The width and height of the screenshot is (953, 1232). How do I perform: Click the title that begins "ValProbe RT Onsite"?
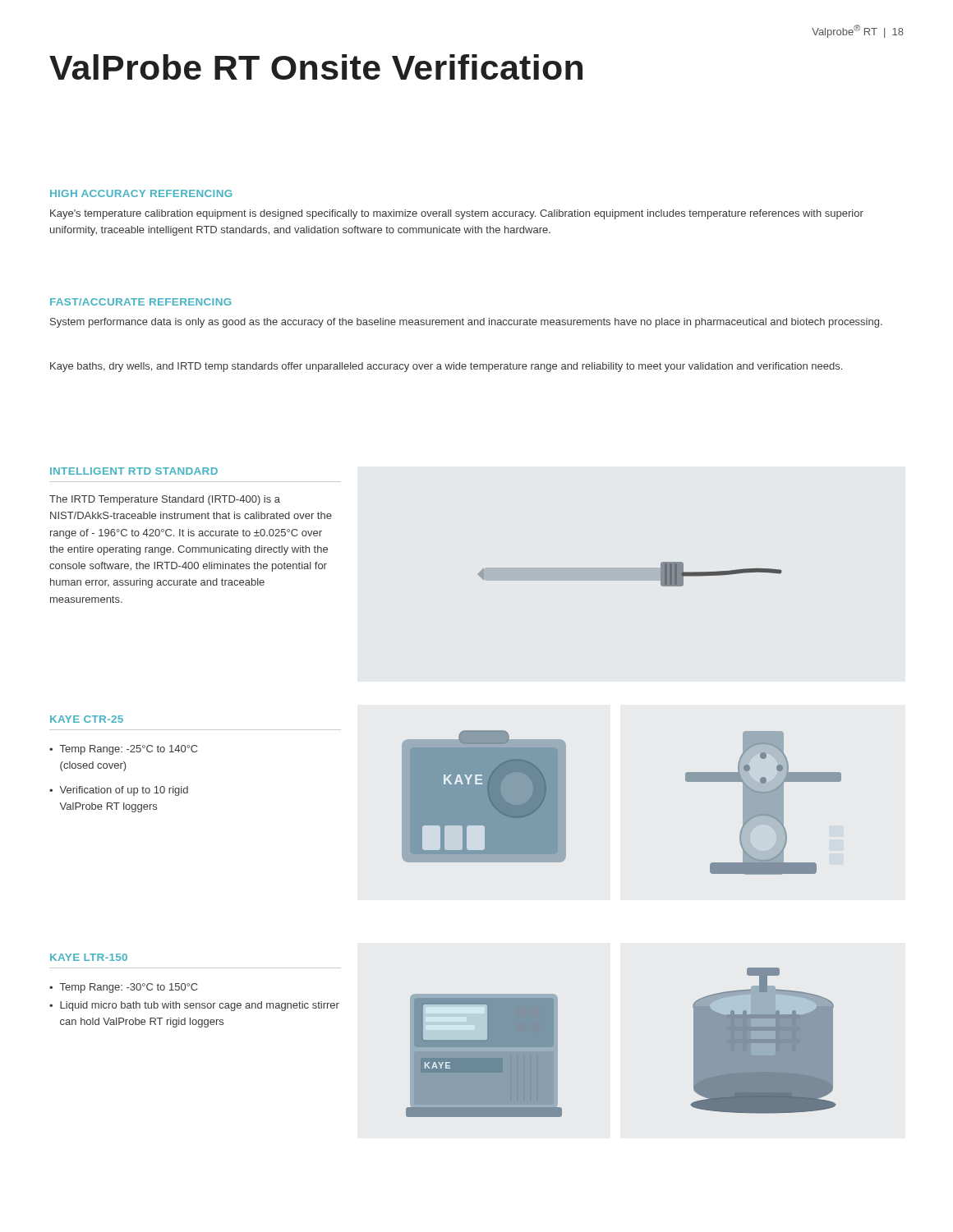point(476,68)
